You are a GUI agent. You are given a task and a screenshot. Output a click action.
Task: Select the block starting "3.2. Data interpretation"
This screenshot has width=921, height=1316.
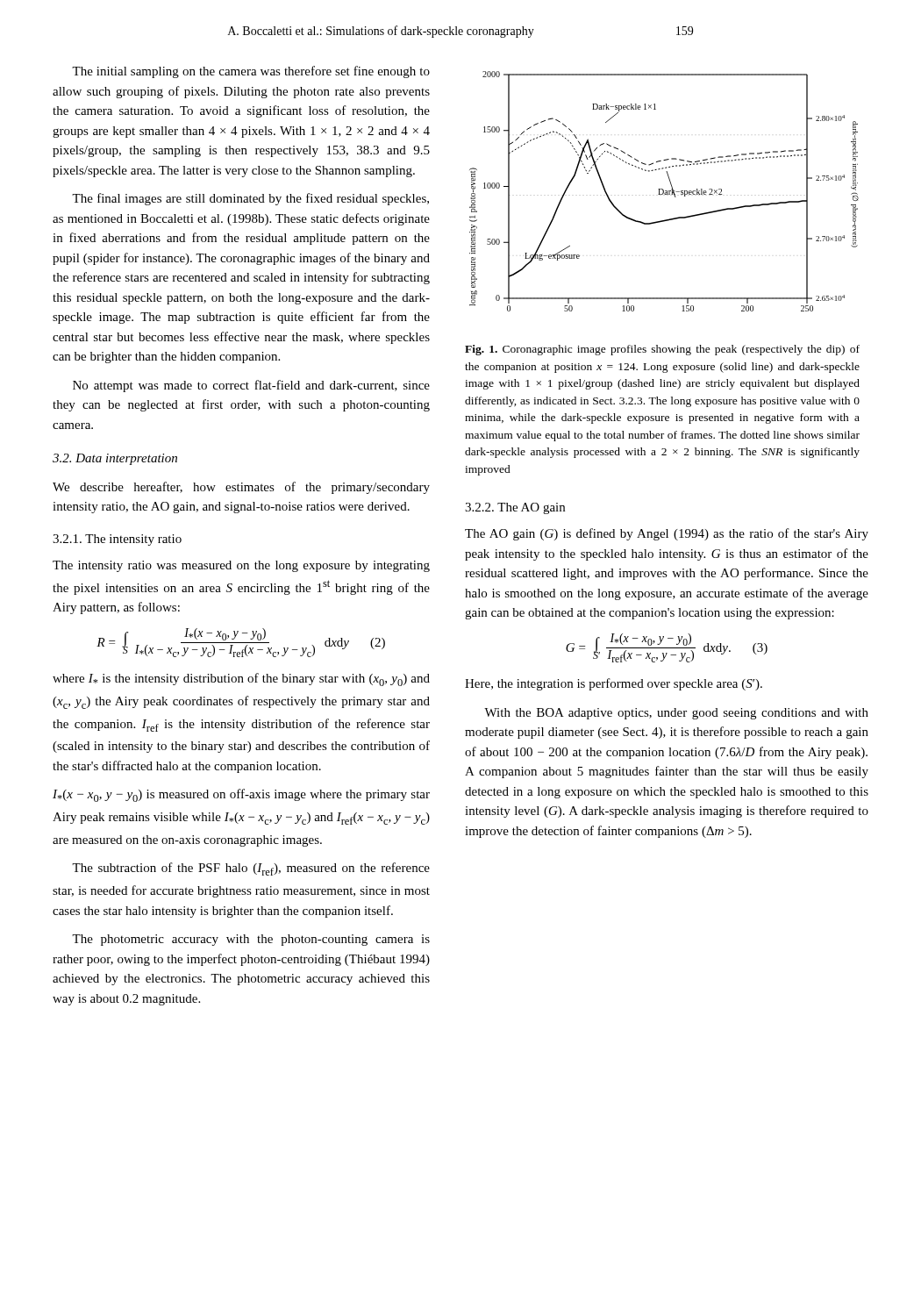tap(115, 459)
